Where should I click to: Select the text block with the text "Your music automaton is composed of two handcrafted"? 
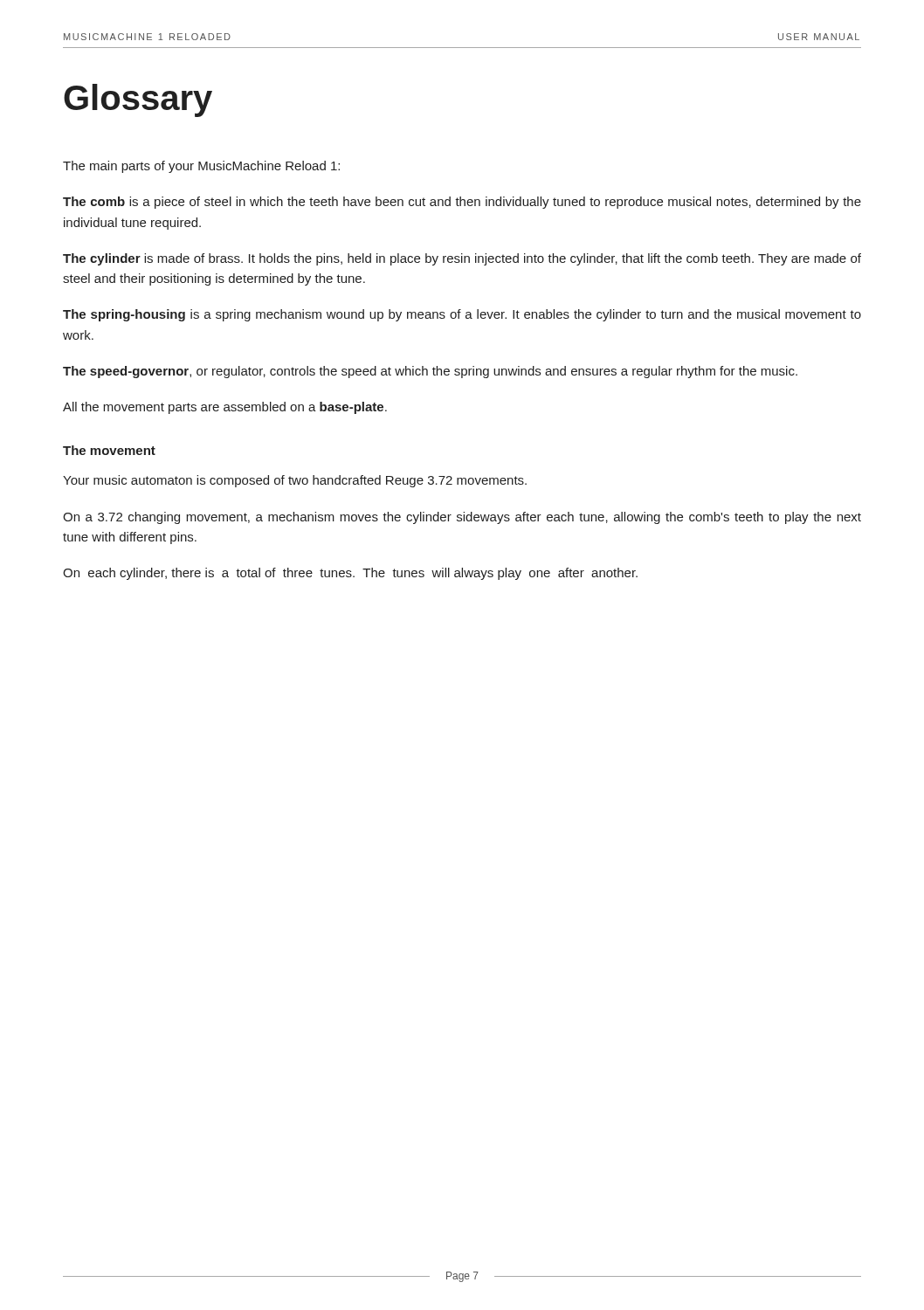[295, 480]
